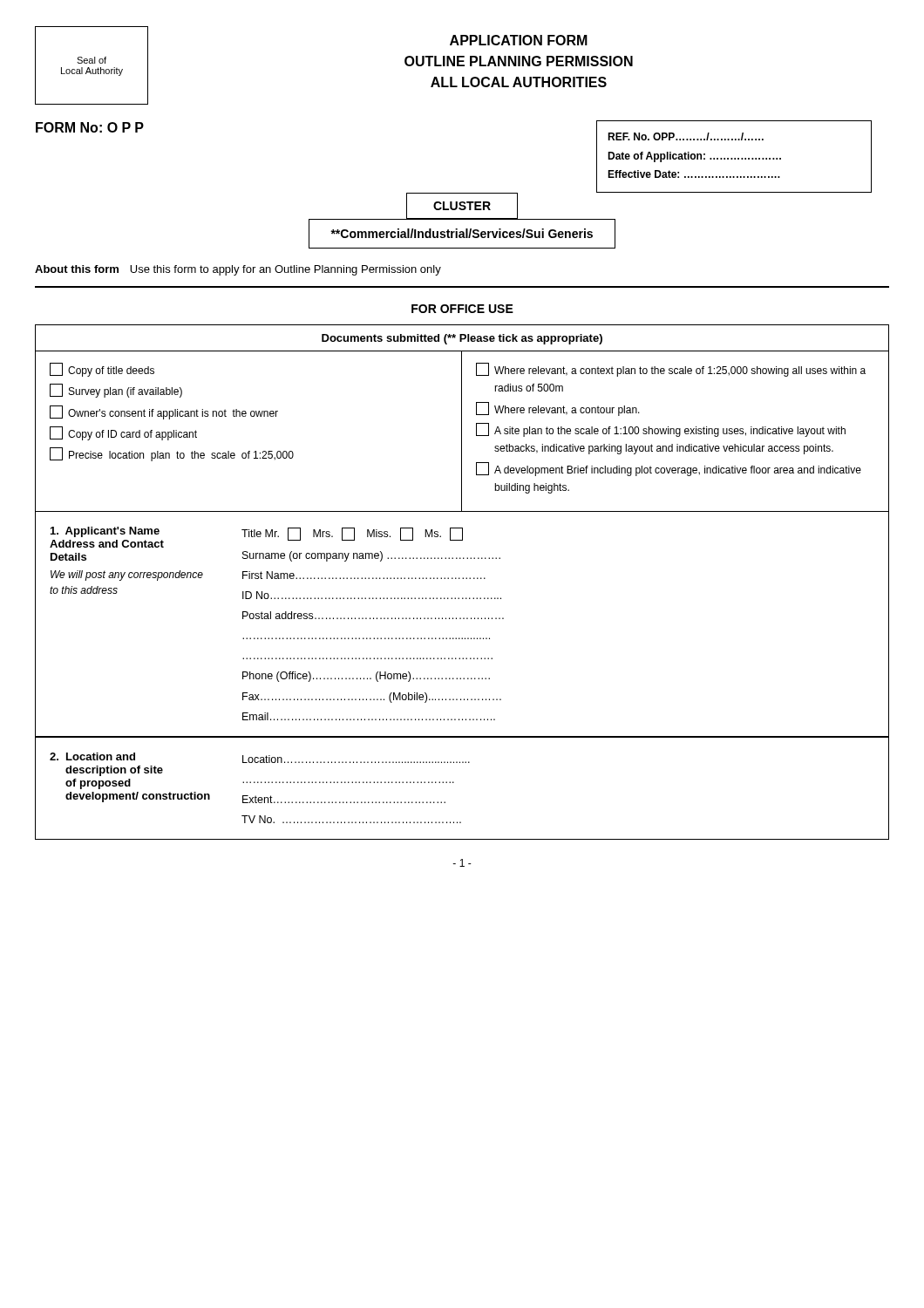Click on the region starting "REF. No. OPP………/………/……"
Viewport: 924px width, 1308px height.
pyautogui.click(x=695, y=156)
